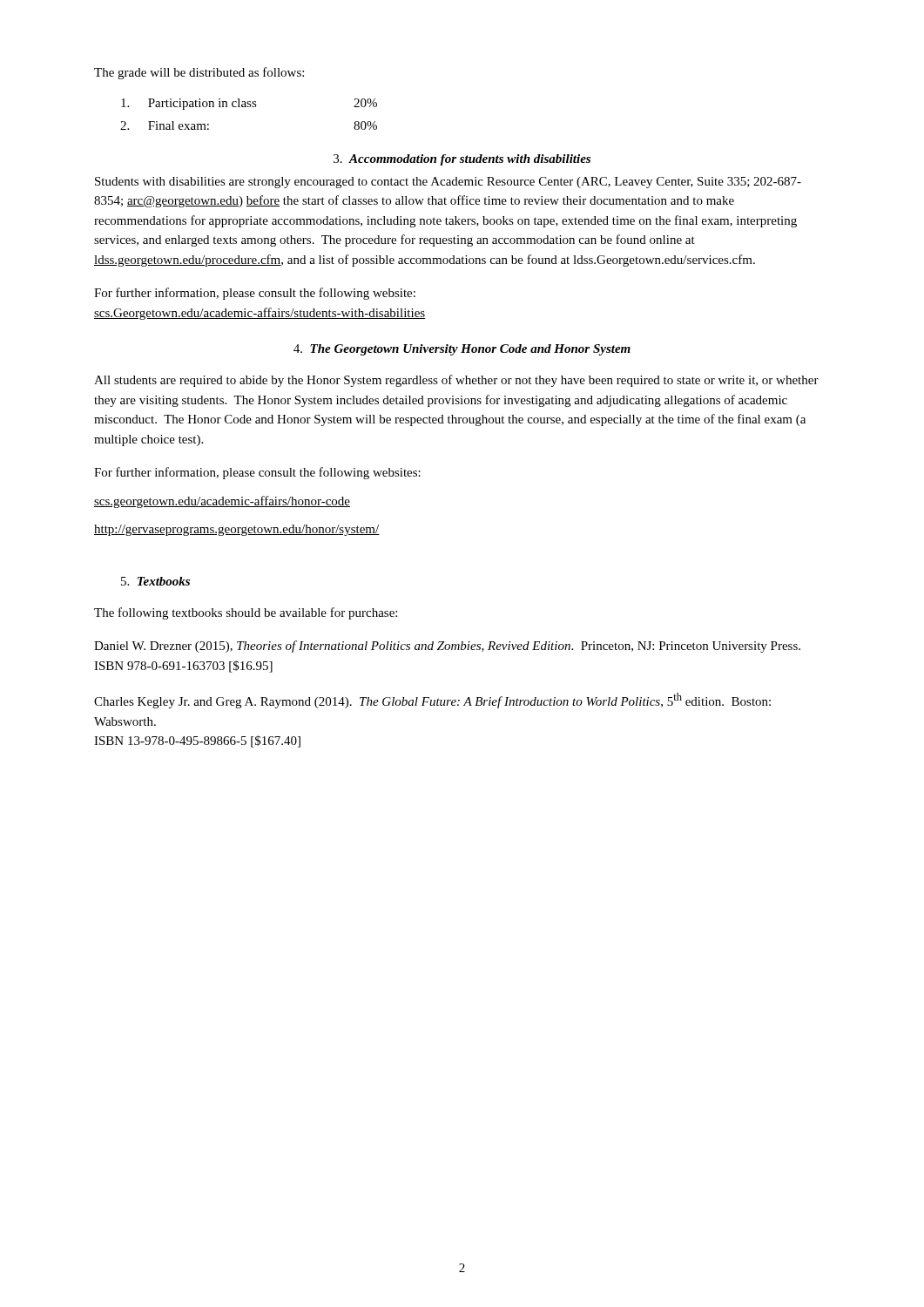Click on the text containing "The grade will be distributed as follows:"
The width and height of the screenshot is (924, 1307).
pyautogui.click(x=200, y=72)
